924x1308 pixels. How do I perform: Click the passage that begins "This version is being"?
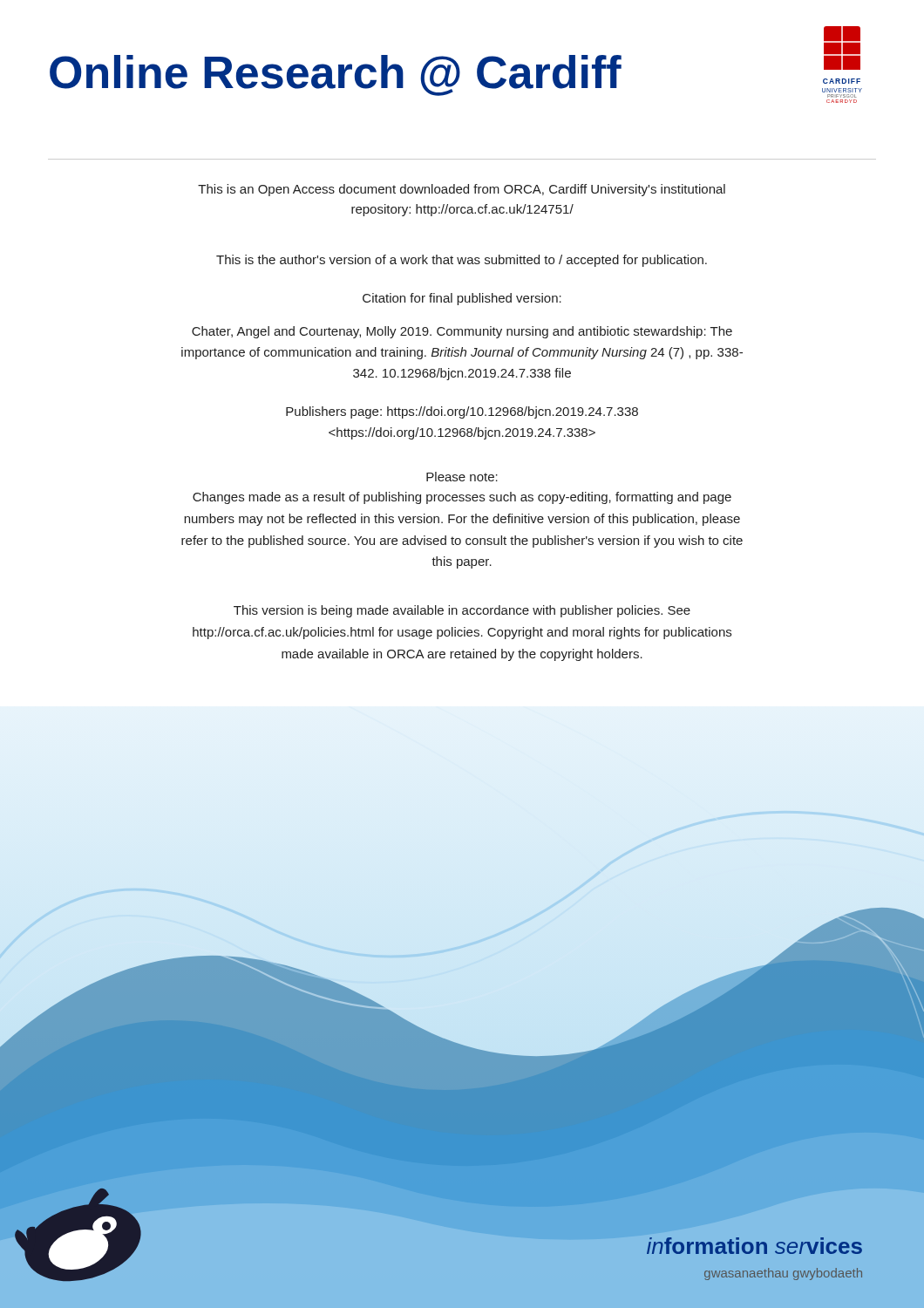pyautogui.click(x=462, y=632)
